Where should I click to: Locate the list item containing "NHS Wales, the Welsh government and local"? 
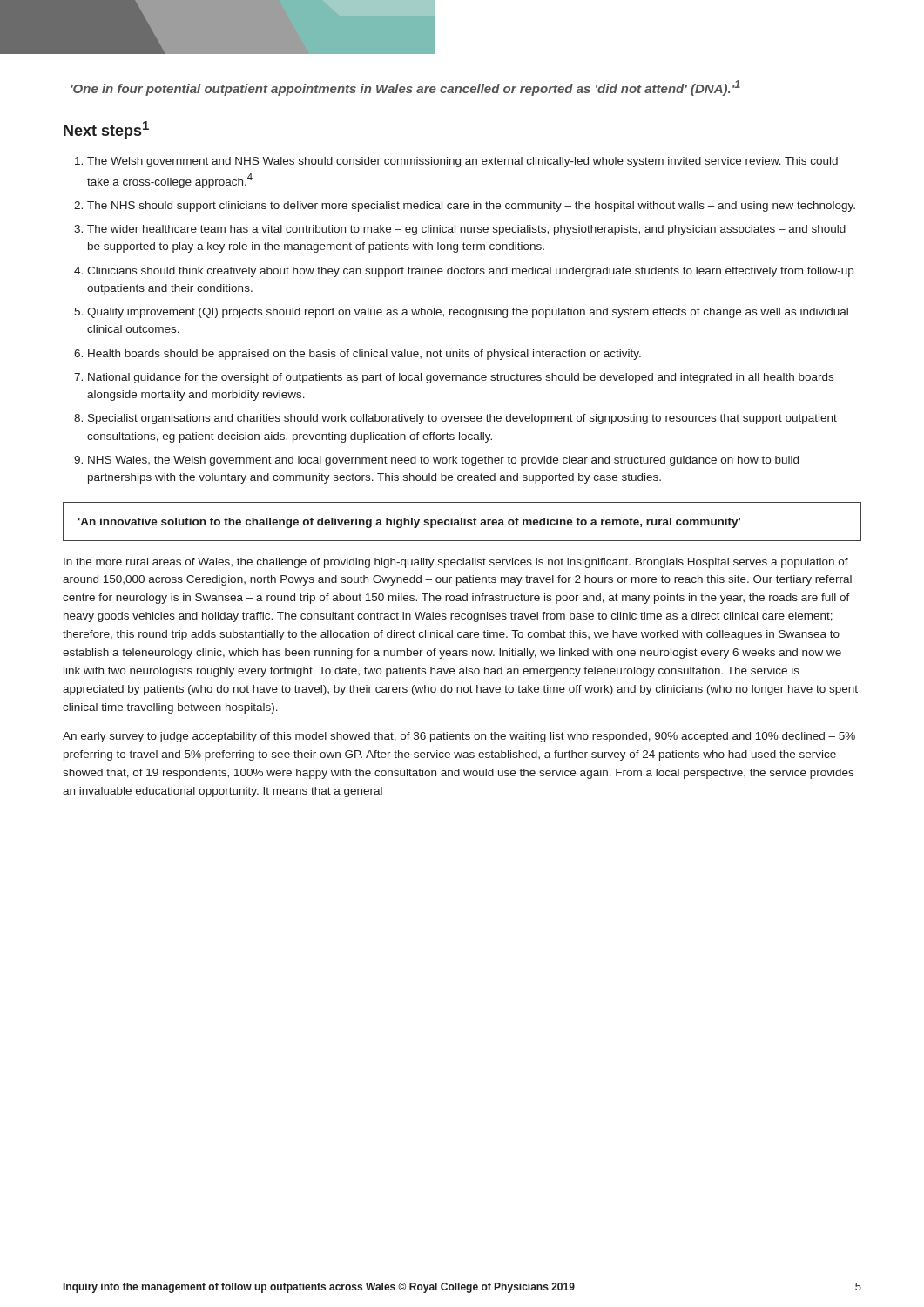point(443,468)
